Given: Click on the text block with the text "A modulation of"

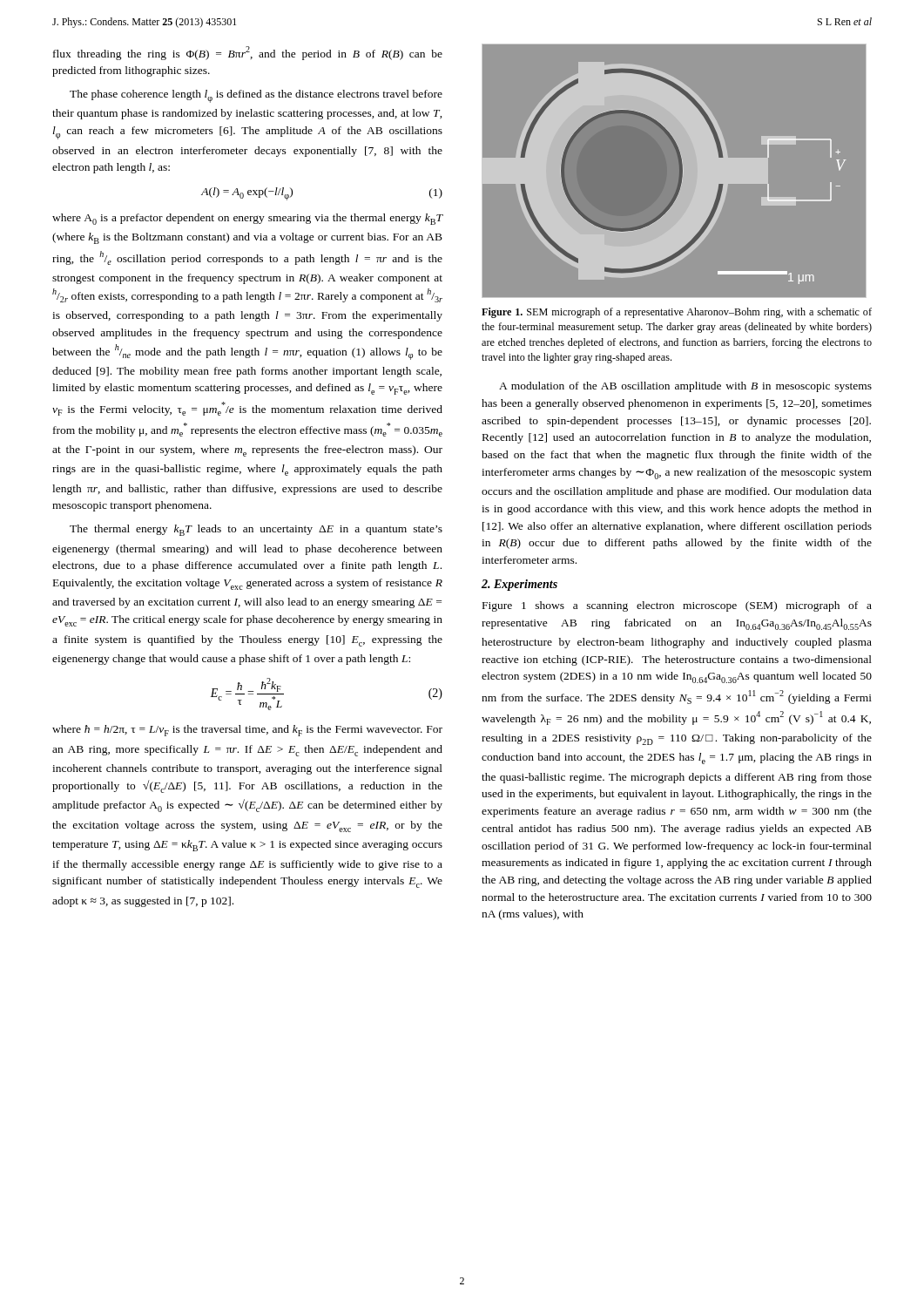Looking at the screenshot, I should click(x=677, y=473).
